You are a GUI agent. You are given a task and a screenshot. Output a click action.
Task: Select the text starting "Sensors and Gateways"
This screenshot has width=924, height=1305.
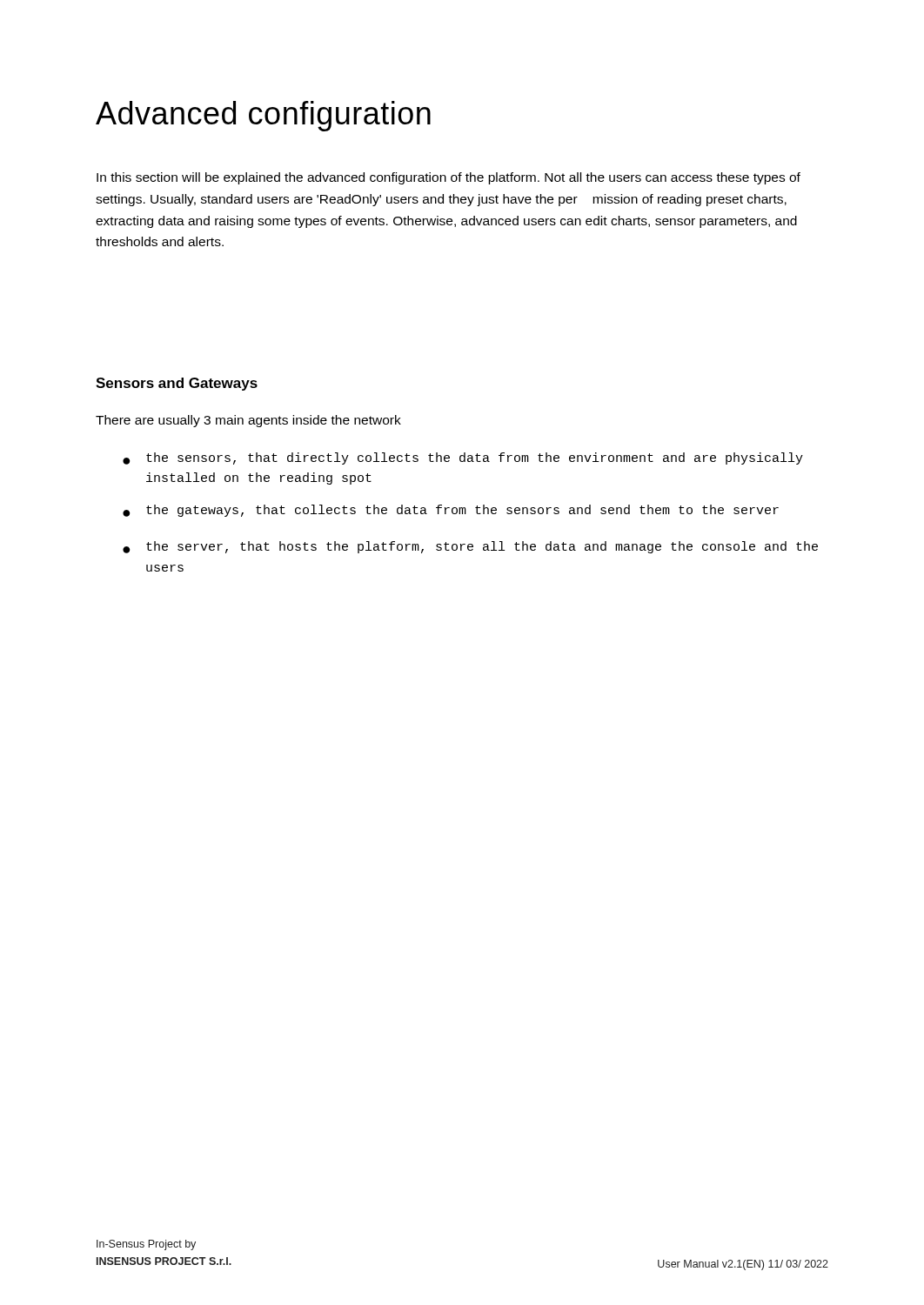coord(177,384)
